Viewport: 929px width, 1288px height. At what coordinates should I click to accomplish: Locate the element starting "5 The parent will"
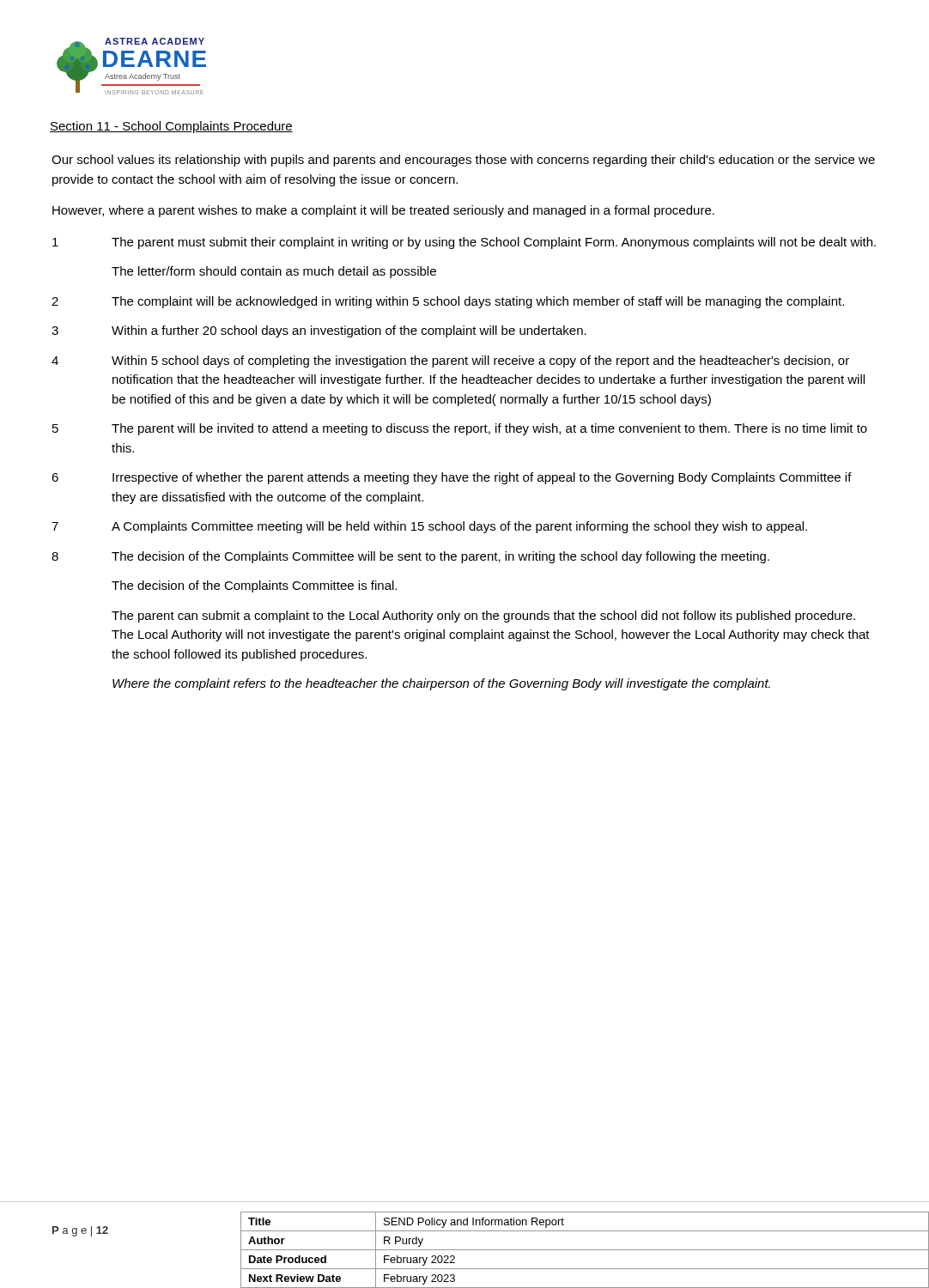(x=464, y=438)
